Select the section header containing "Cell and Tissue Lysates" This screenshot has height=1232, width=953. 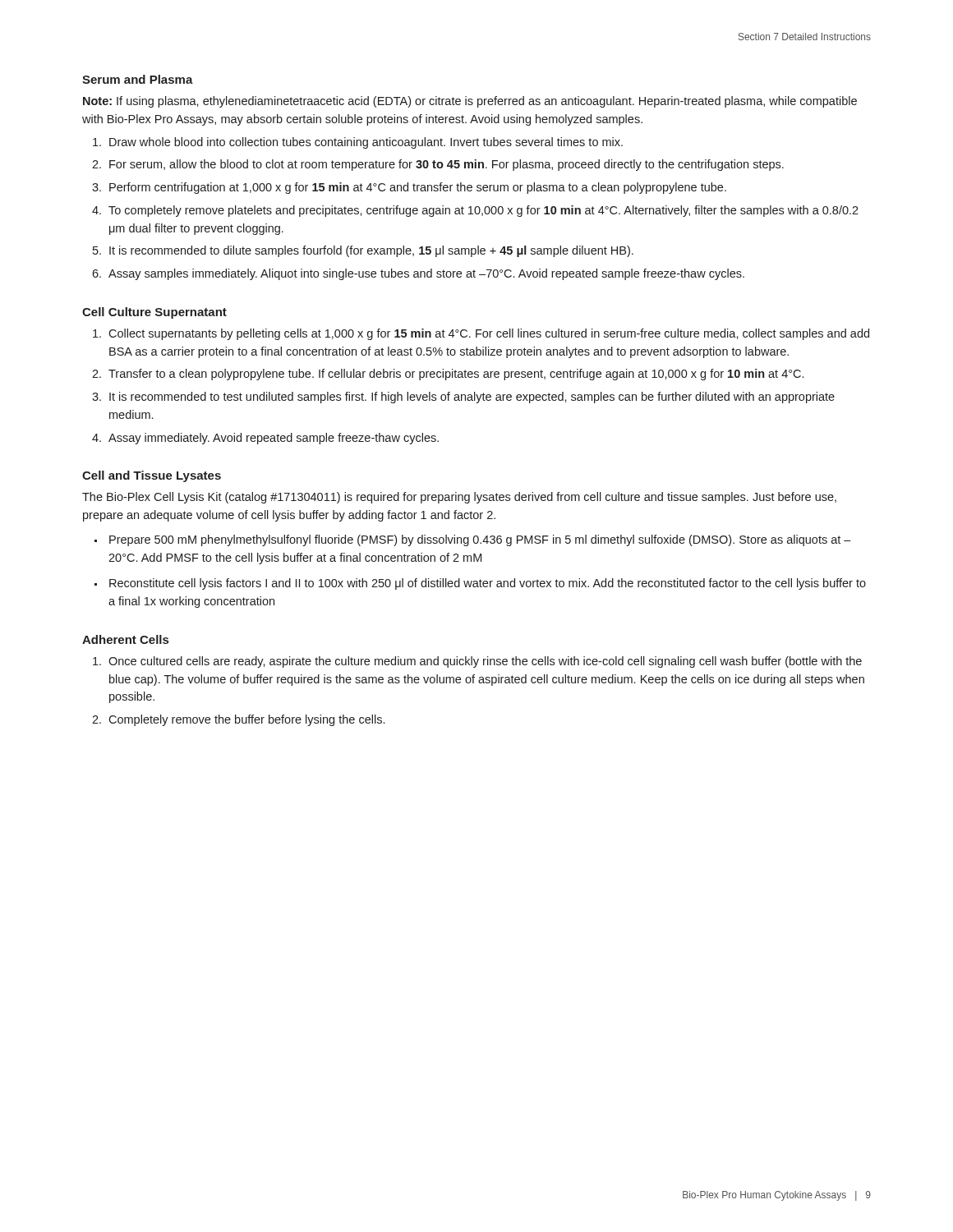152,475
